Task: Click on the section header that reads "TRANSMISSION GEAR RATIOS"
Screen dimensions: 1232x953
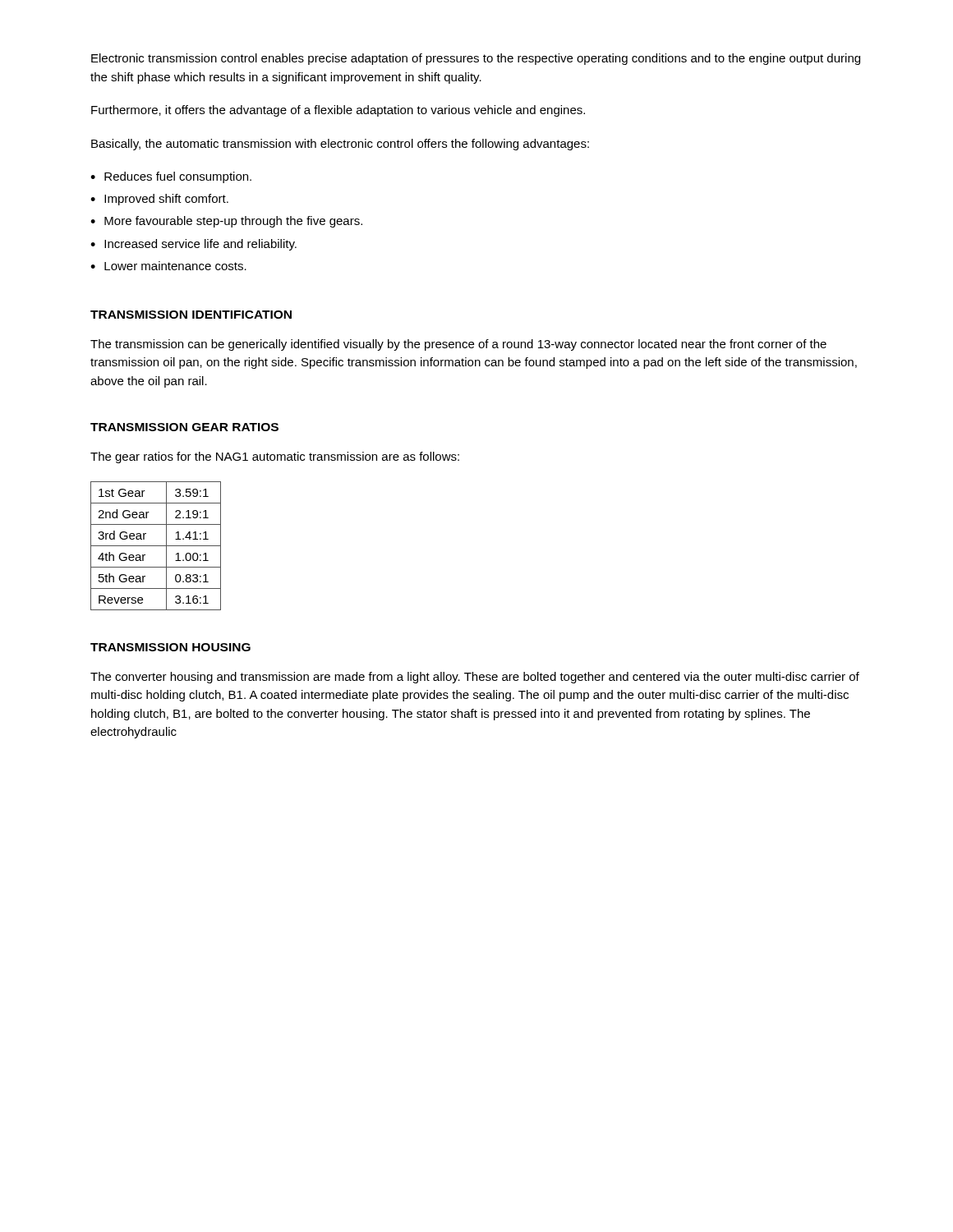Action: [x=185, y=427]
